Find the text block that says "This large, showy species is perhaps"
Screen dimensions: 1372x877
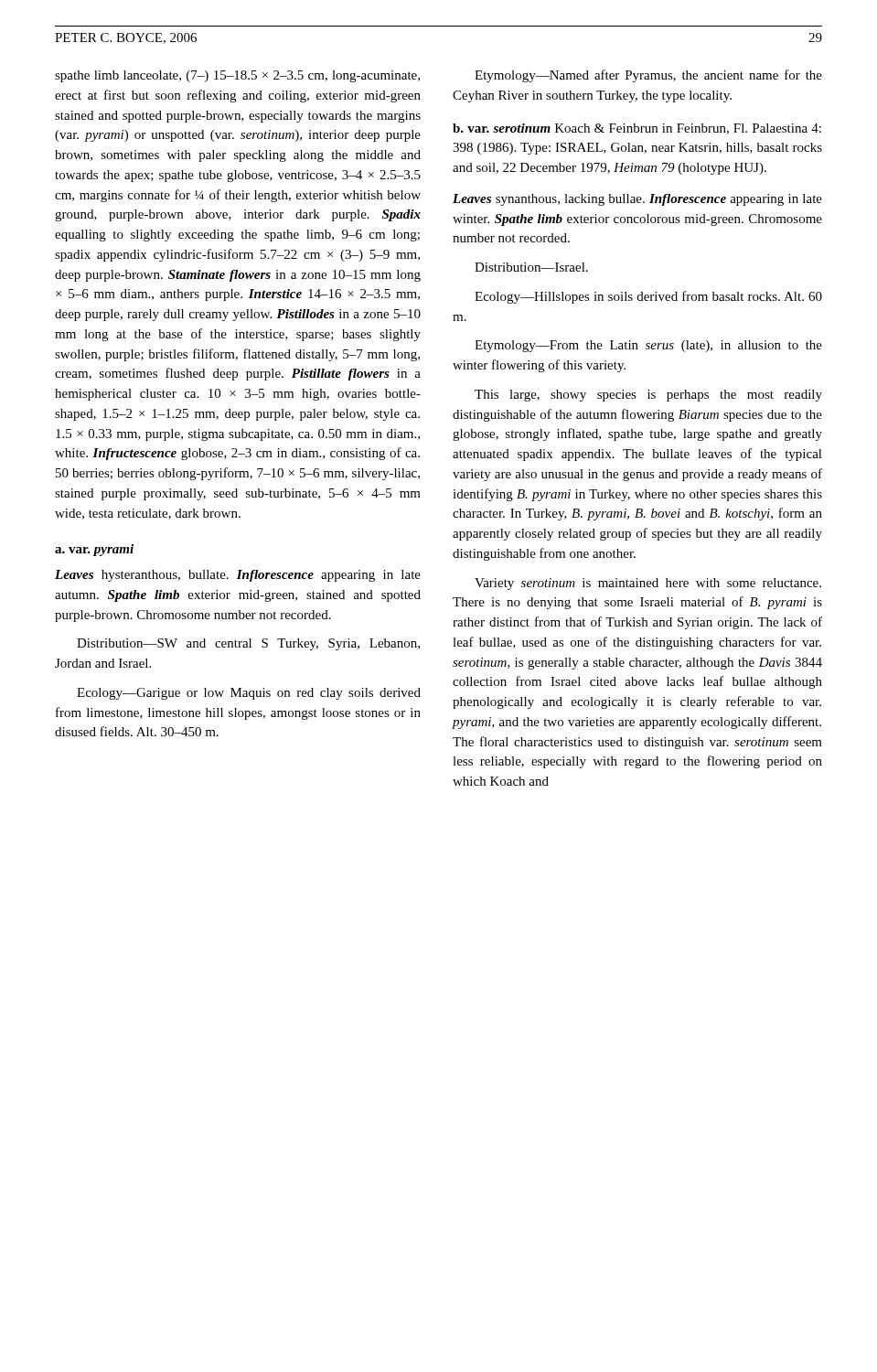(637, 474)
